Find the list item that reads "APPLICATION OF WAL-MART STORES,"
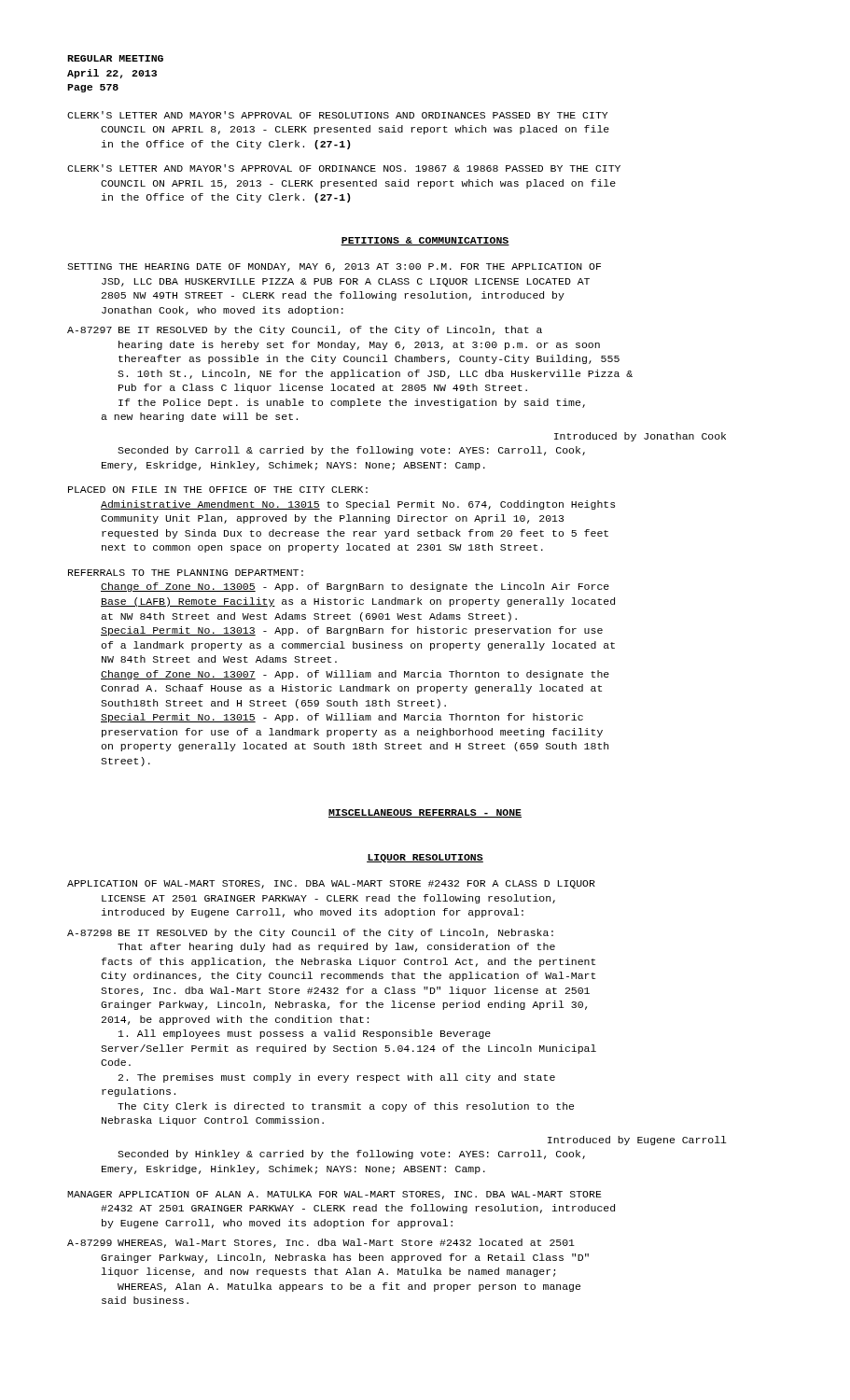Screen dimensions: 1400x850 pos(425,899)
